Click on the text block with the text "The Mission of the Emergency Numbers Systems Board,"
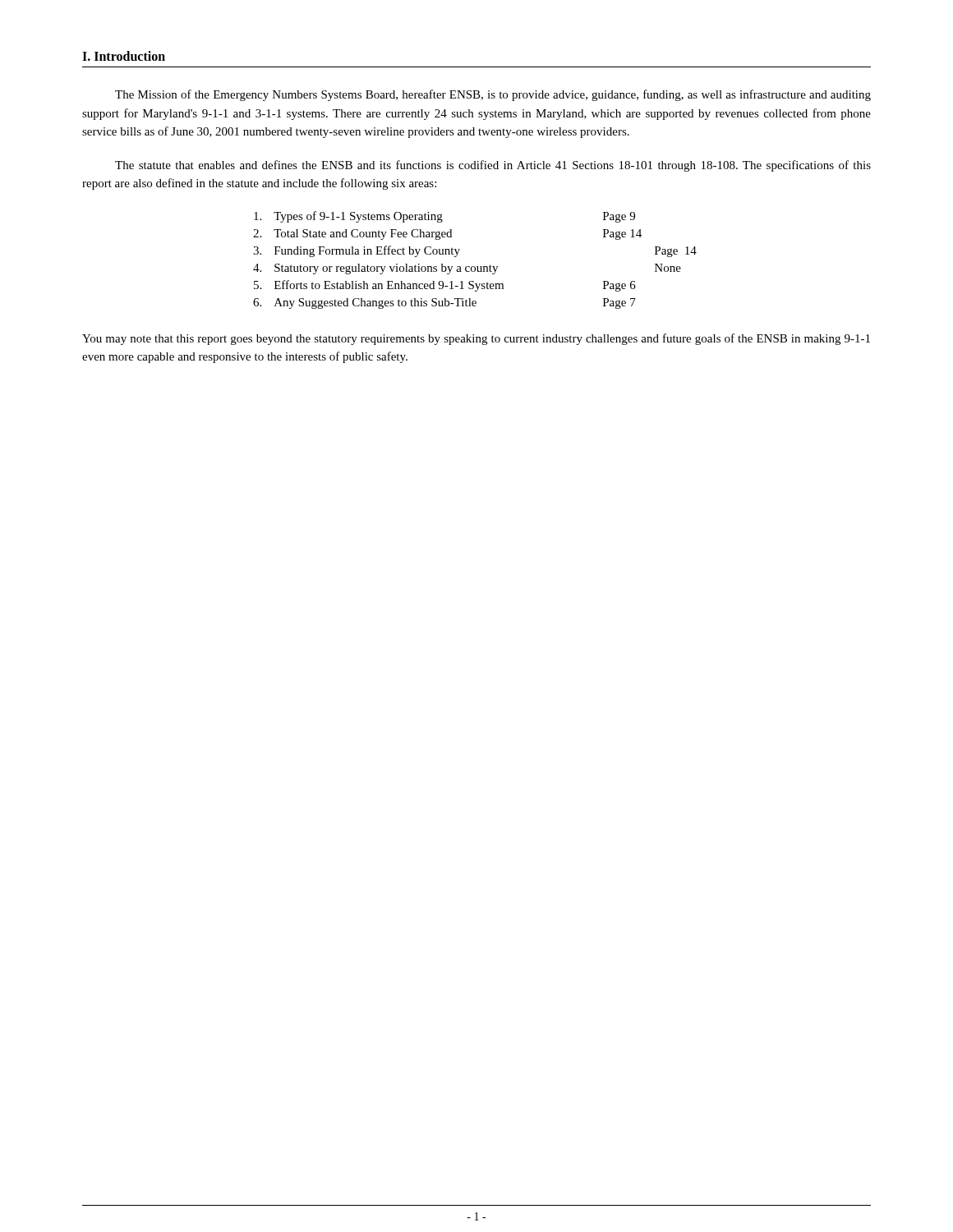This screenshot has width=953, height=1232. tap(476, 113)
